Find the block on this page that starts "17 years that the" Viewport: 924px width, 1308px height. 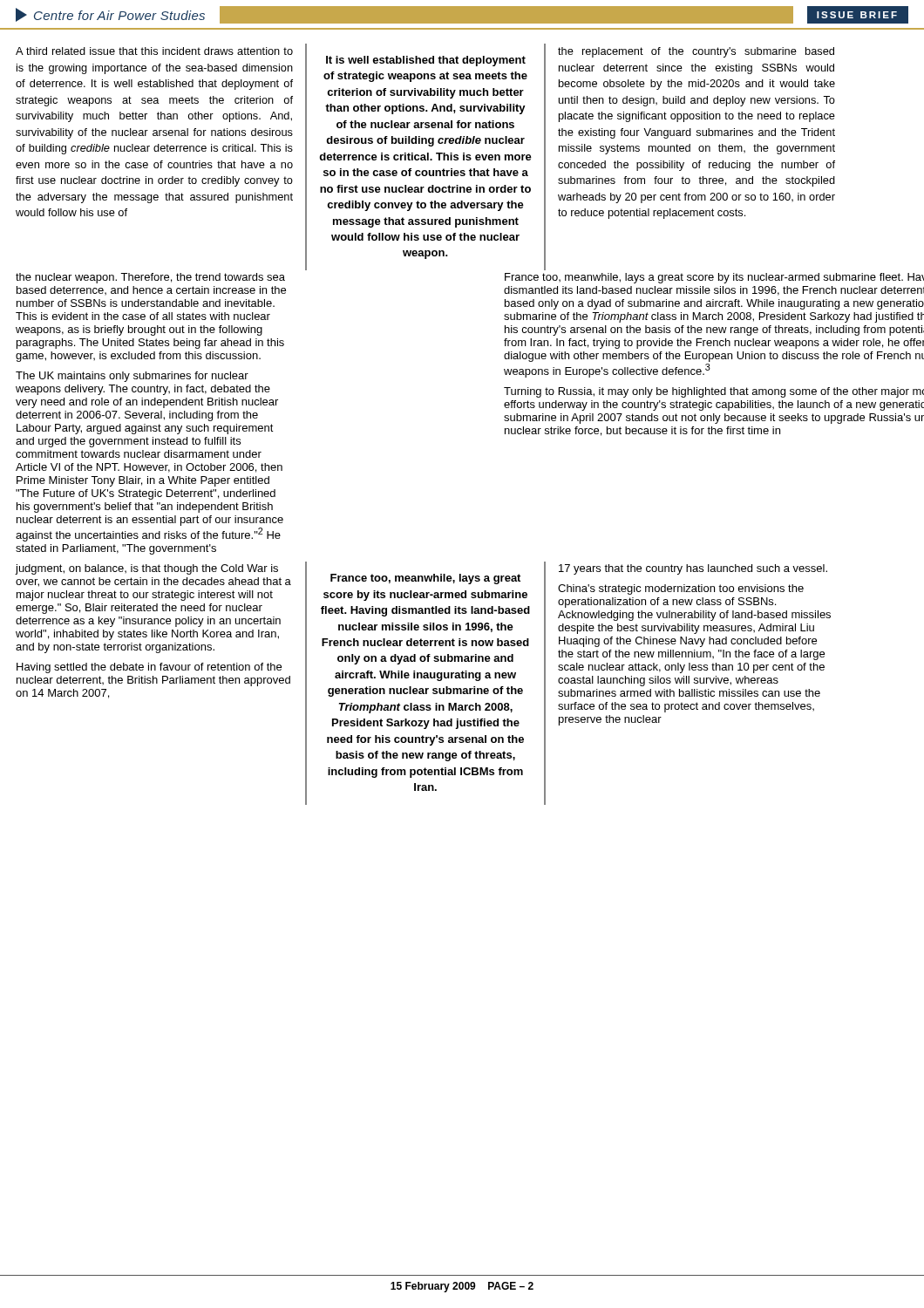[x=697, y=644]
